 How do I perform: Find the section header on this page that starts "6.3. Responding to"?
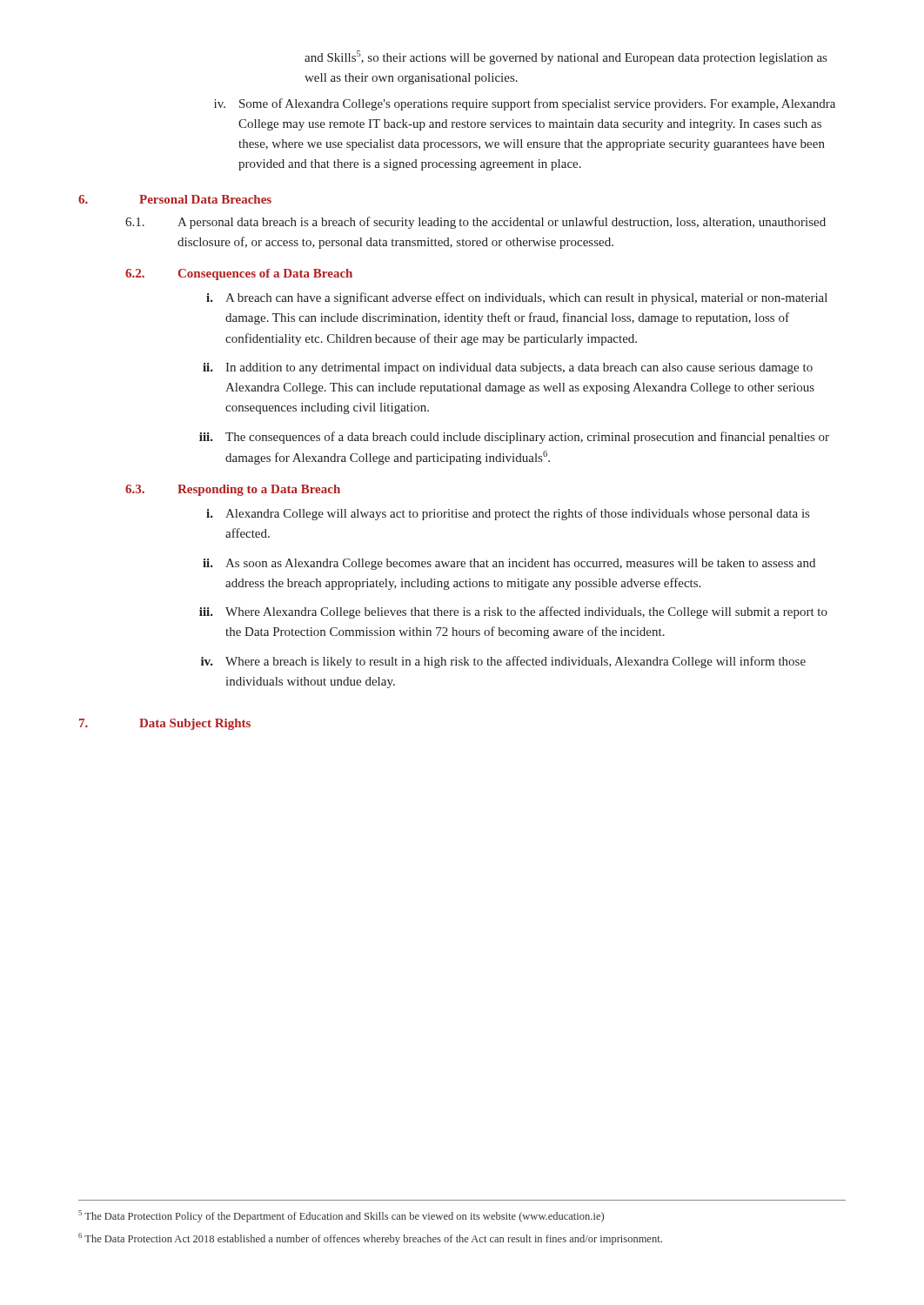click(x=233, y=489)
